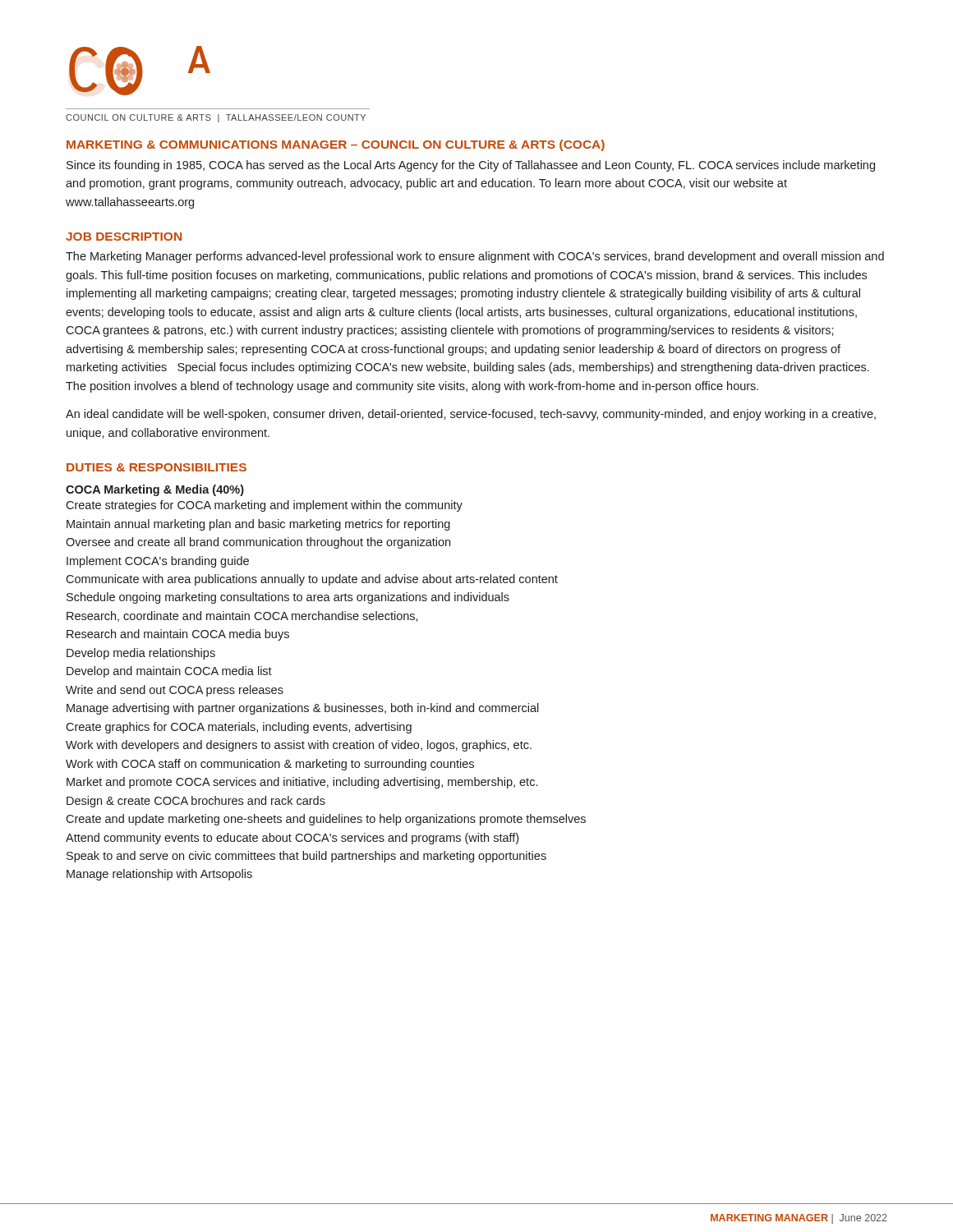Point to the block beginning "Develop and maintain COCA media"

pyautogui.click(x=169, y=671)
